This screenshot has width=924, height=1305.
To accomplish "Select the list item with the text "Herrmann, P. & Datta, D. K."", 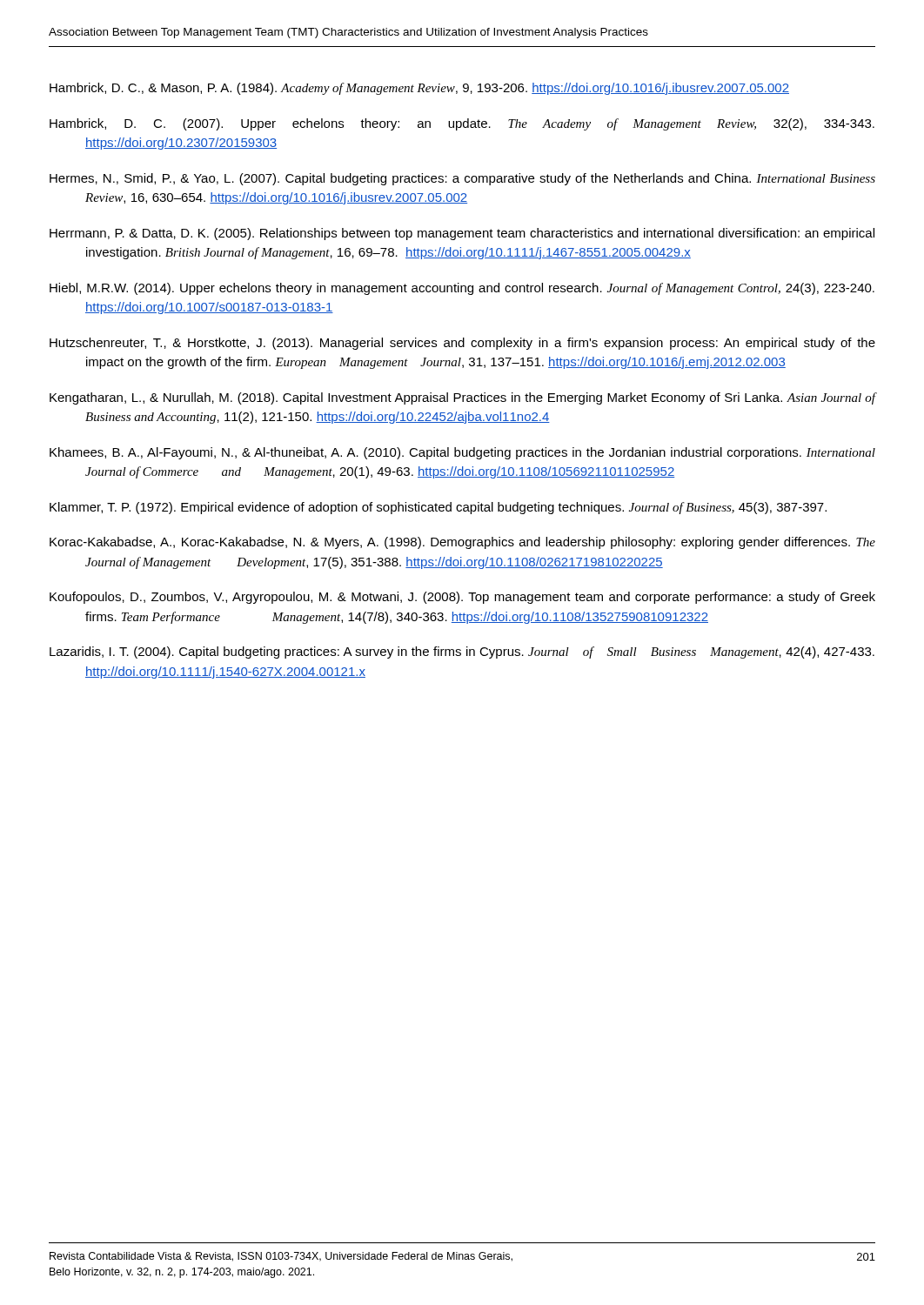I will pyautogui.click(x=462, y=243).
